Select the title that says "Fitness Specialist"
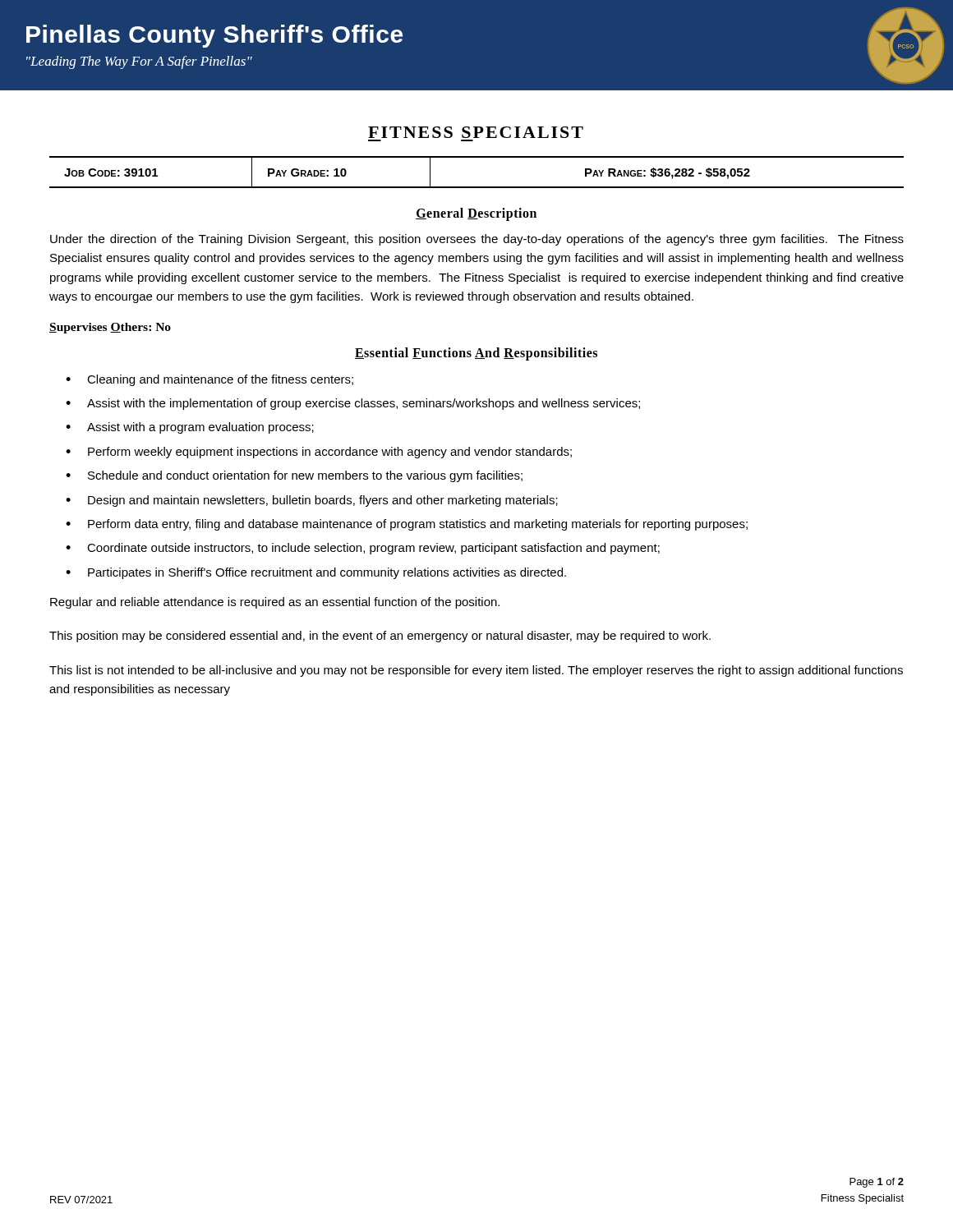The width and height of the screenshot is (953, 1232). pyautogui.click(x=476, y=132)
